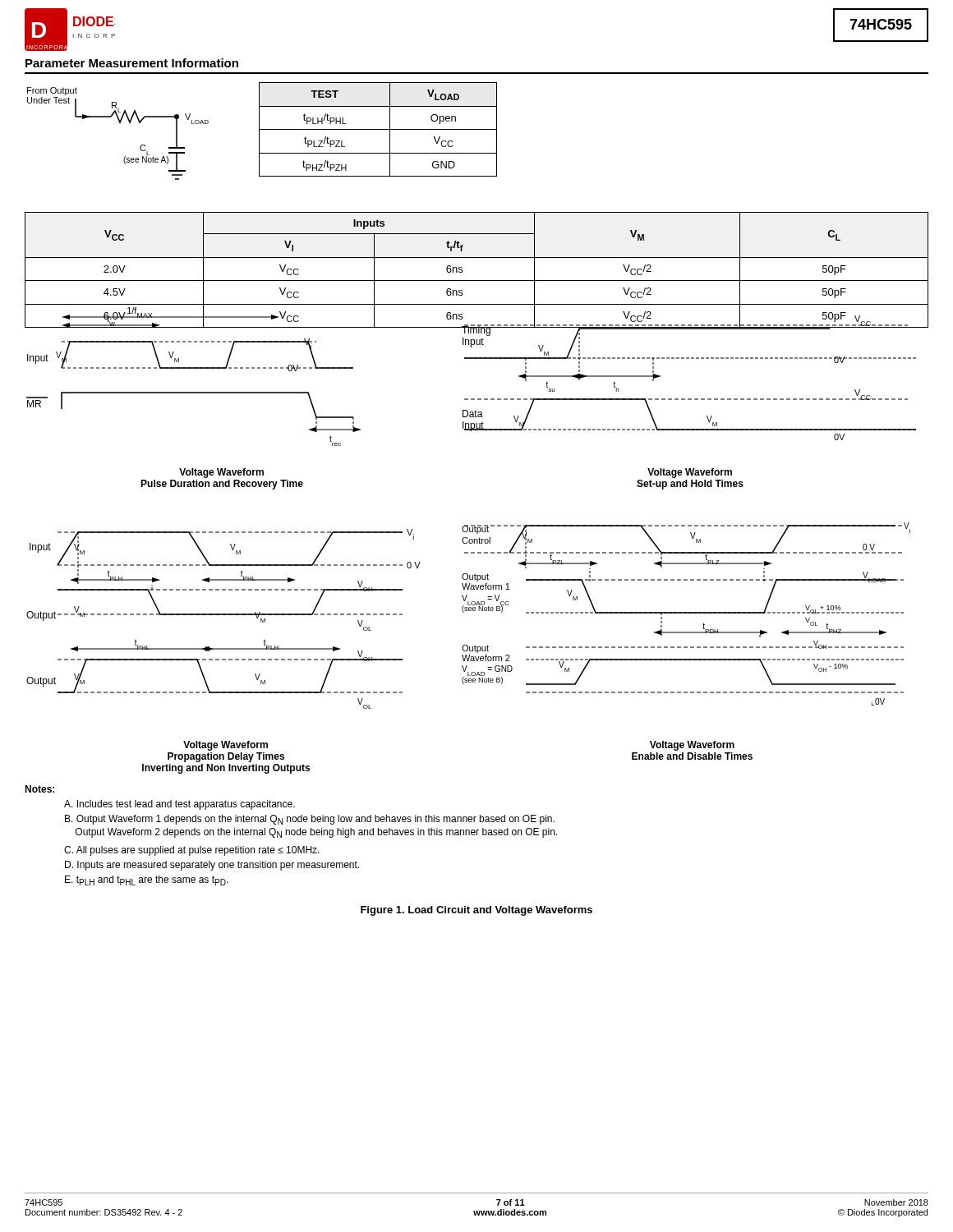Locate the passage starting "Figure 1. Load Circuit and Voltage"
Image resolution: width=953 pixels, height=1232 pixels.
click(x=476, y=910)
